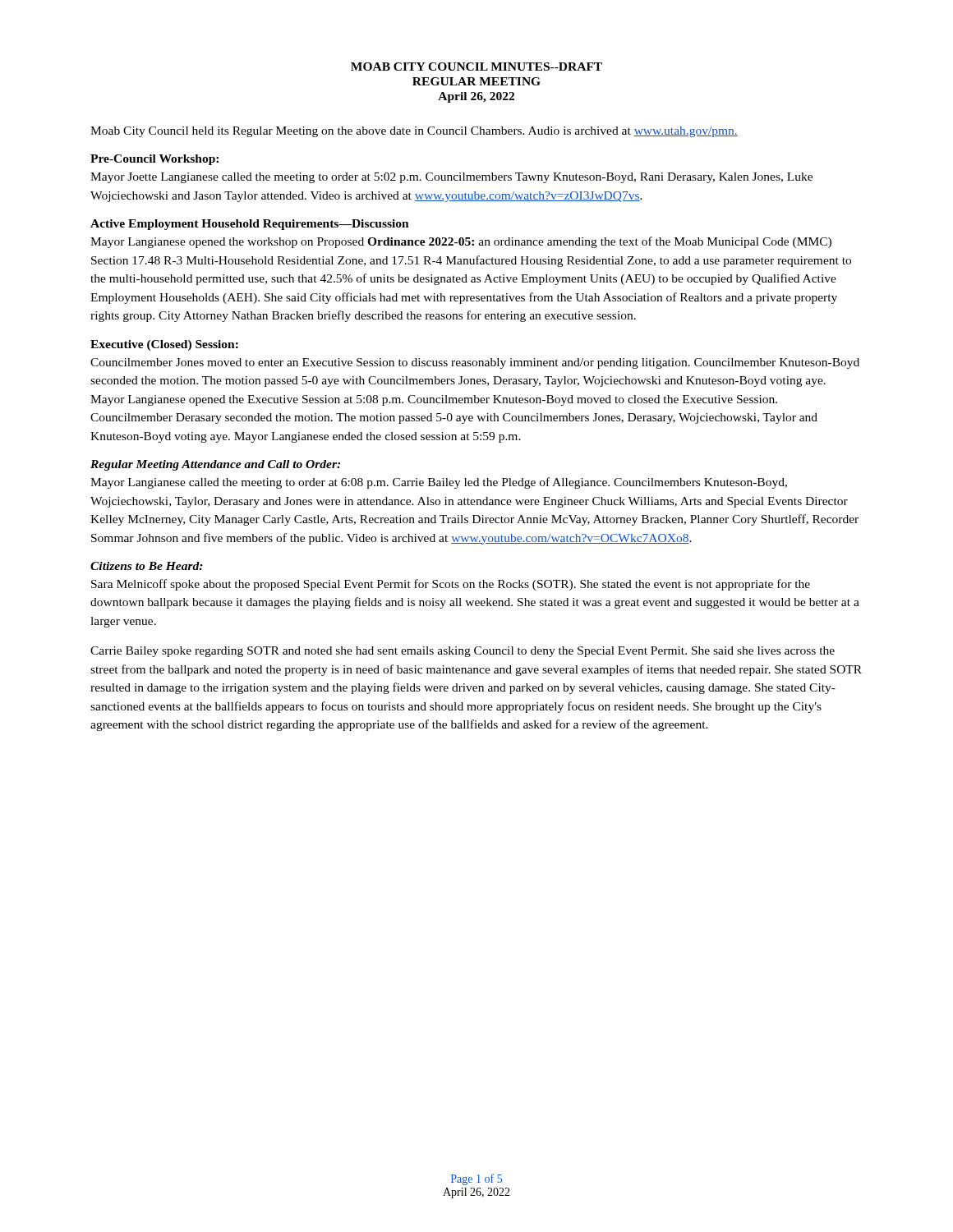
Task: Find "Active Employment Household Requirements—Discussion" on this page
Action: 250,223
